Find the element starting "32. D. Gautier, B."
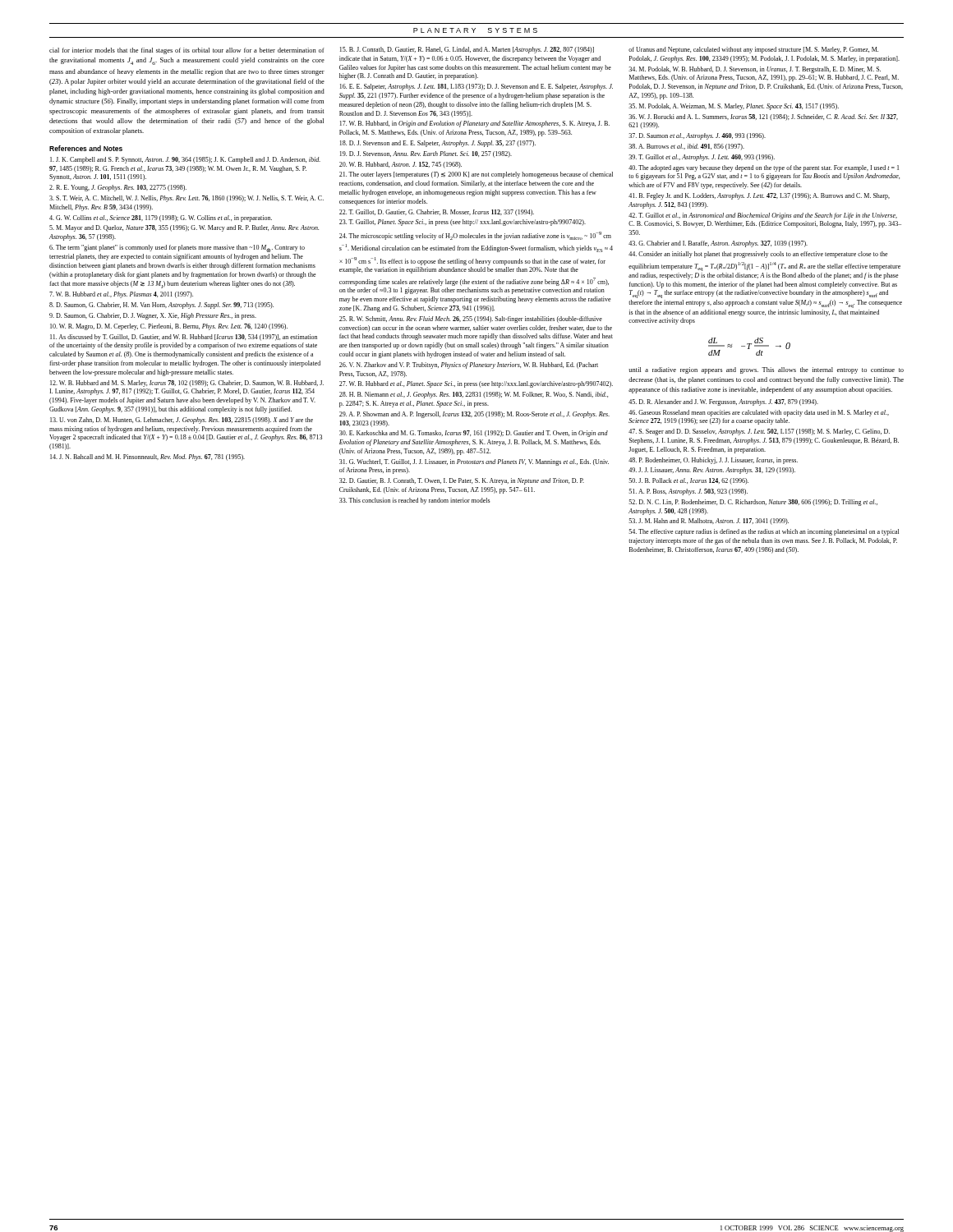Screen dimensions: 1232x953 point(462,486)
